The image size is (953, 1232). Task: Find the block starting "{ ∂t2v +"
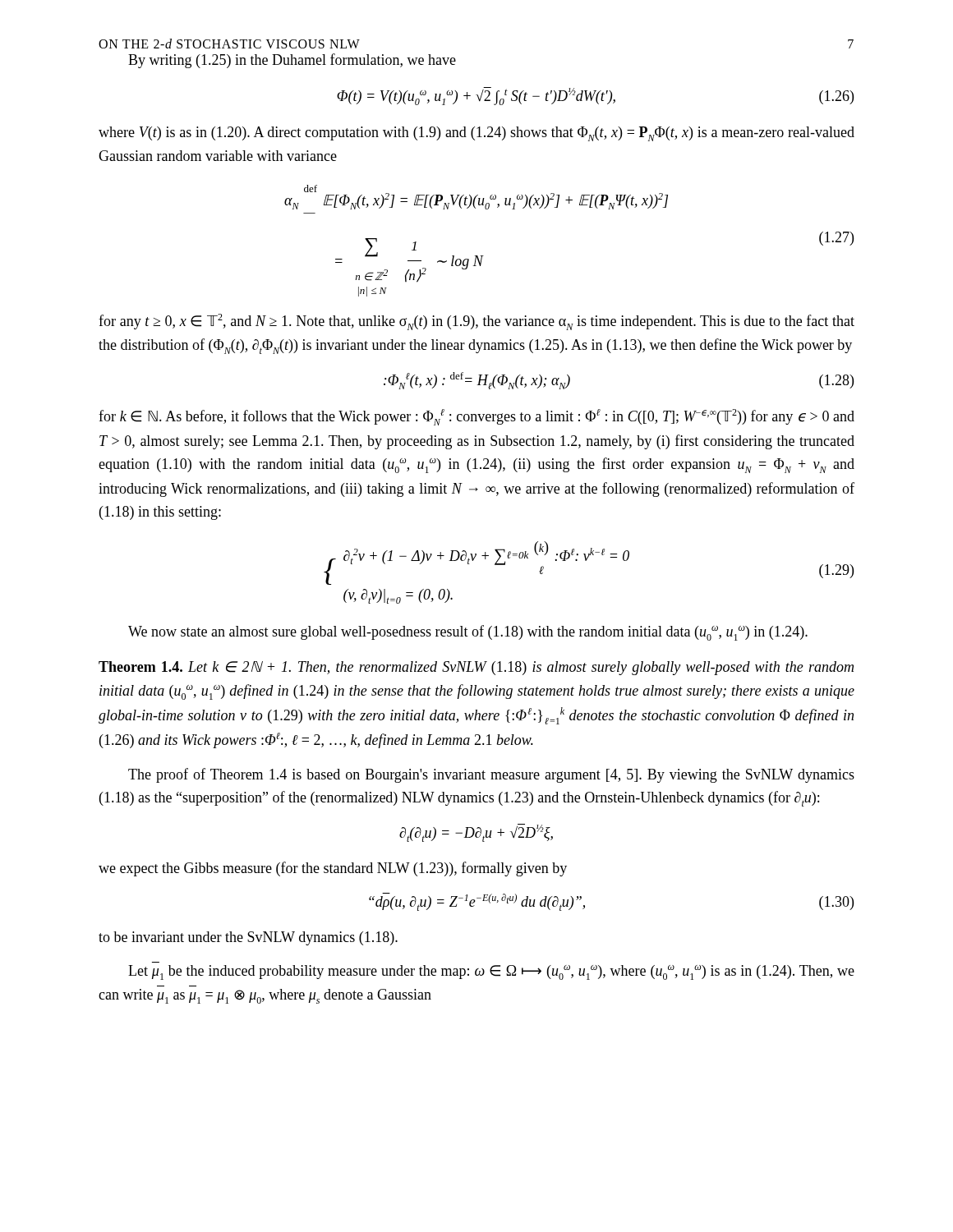click(x=589, y=571)
